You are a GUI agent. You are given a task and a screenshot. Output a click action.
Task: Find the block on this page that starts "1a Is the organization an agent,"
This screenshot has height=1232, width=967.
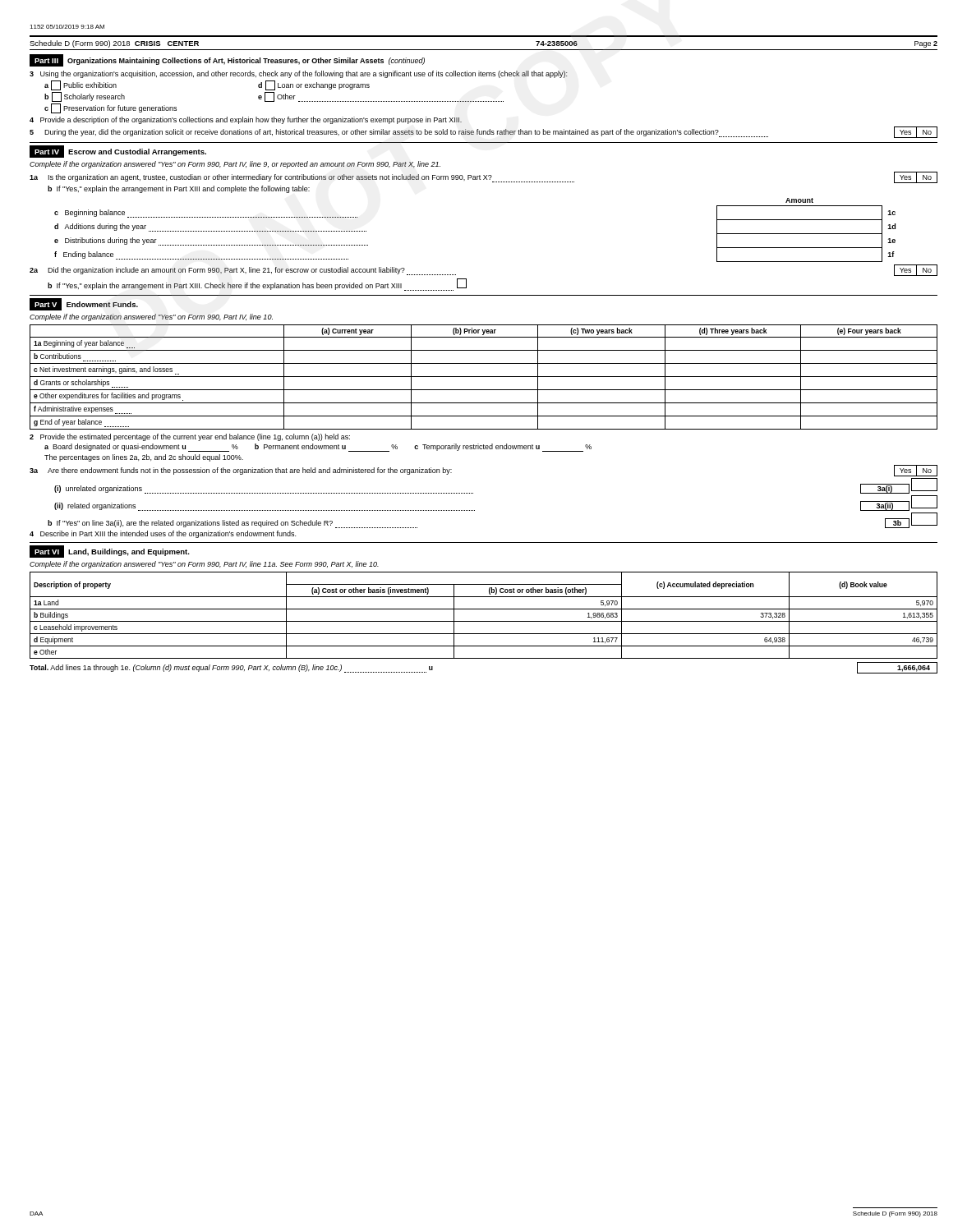coord(484,177)
